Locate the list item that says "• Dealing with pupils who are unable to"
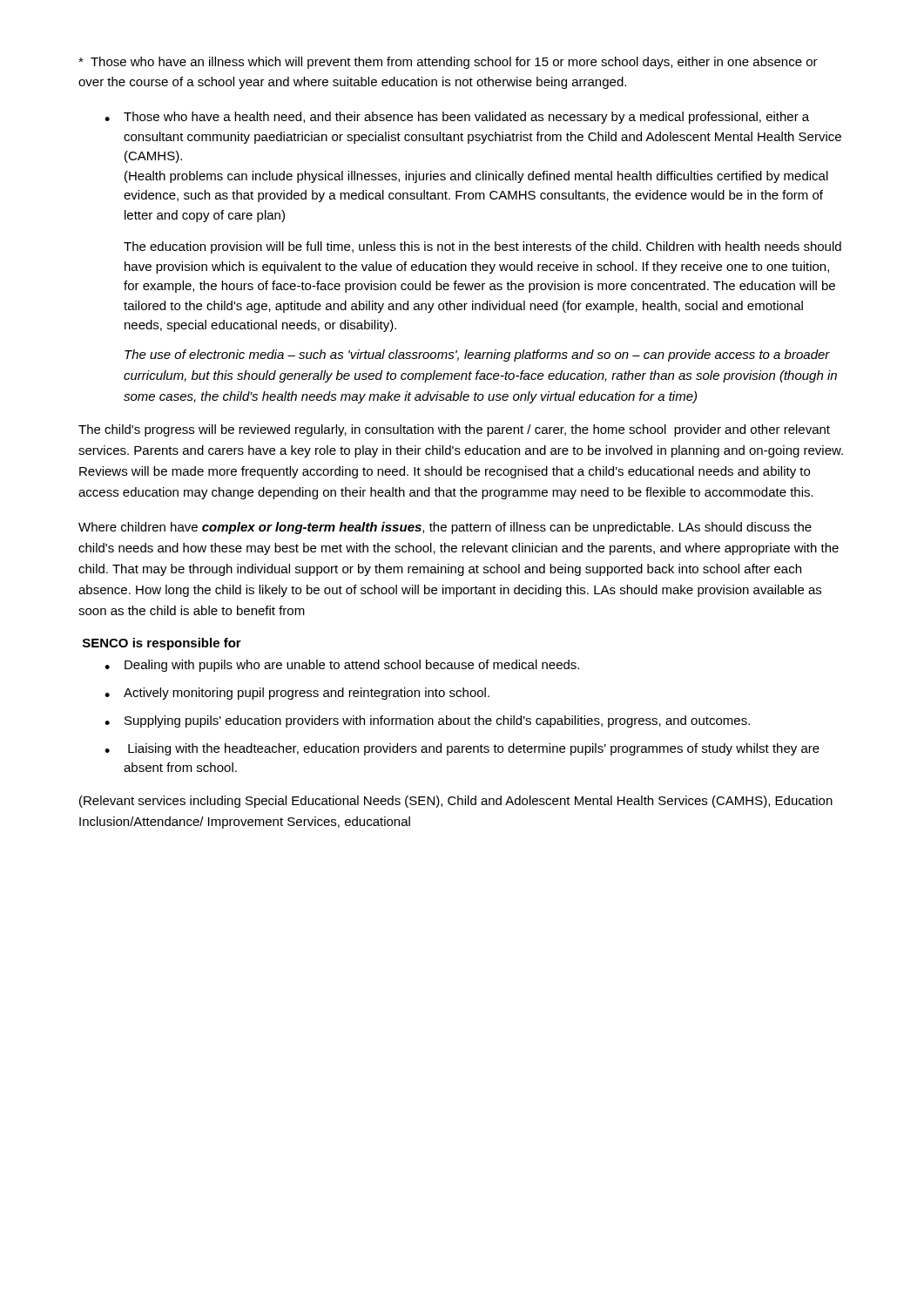 475,667
